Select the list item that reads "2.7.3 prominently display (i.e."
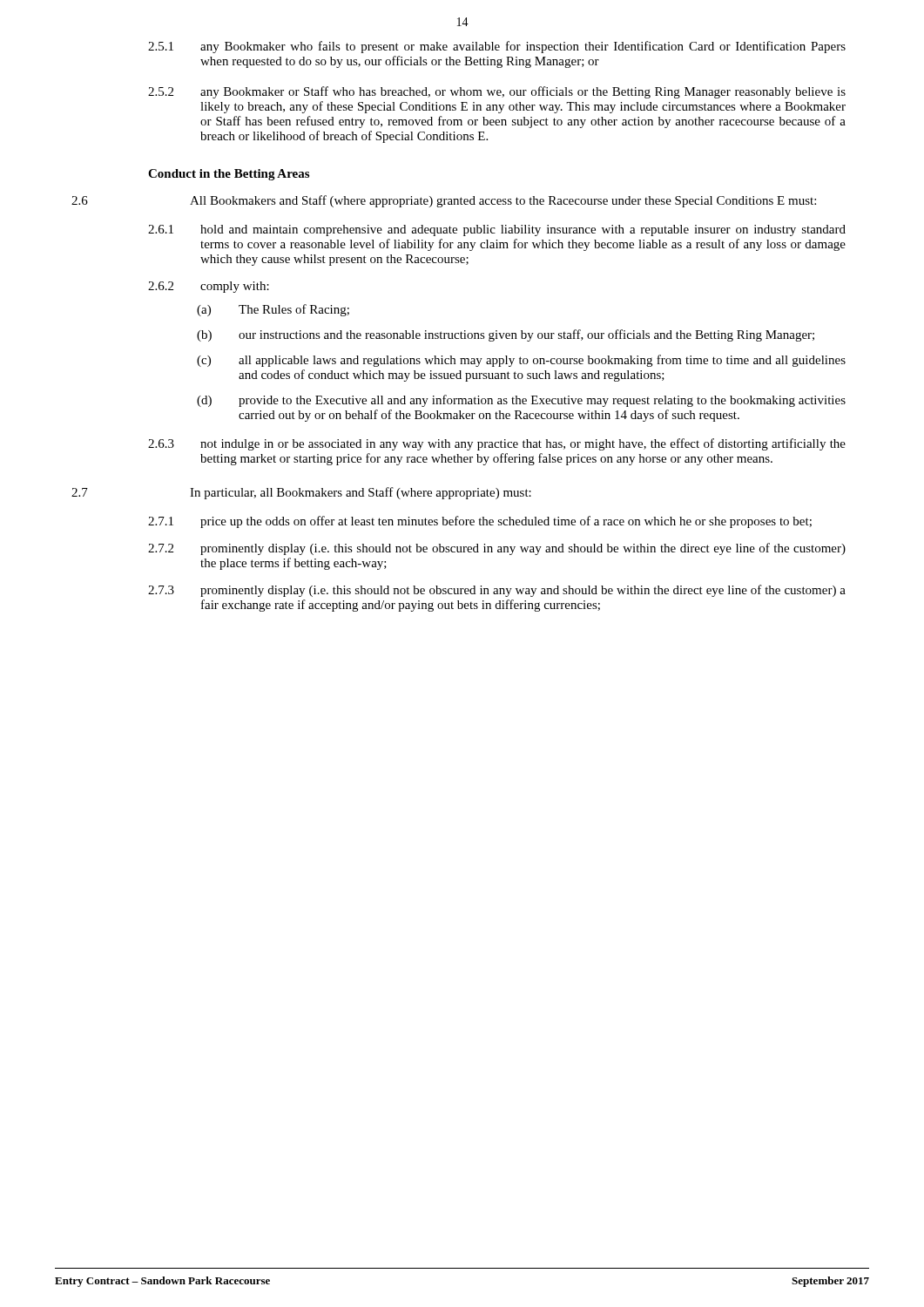The width and height of the screenshot is (924, 1307). coord(497,598)
